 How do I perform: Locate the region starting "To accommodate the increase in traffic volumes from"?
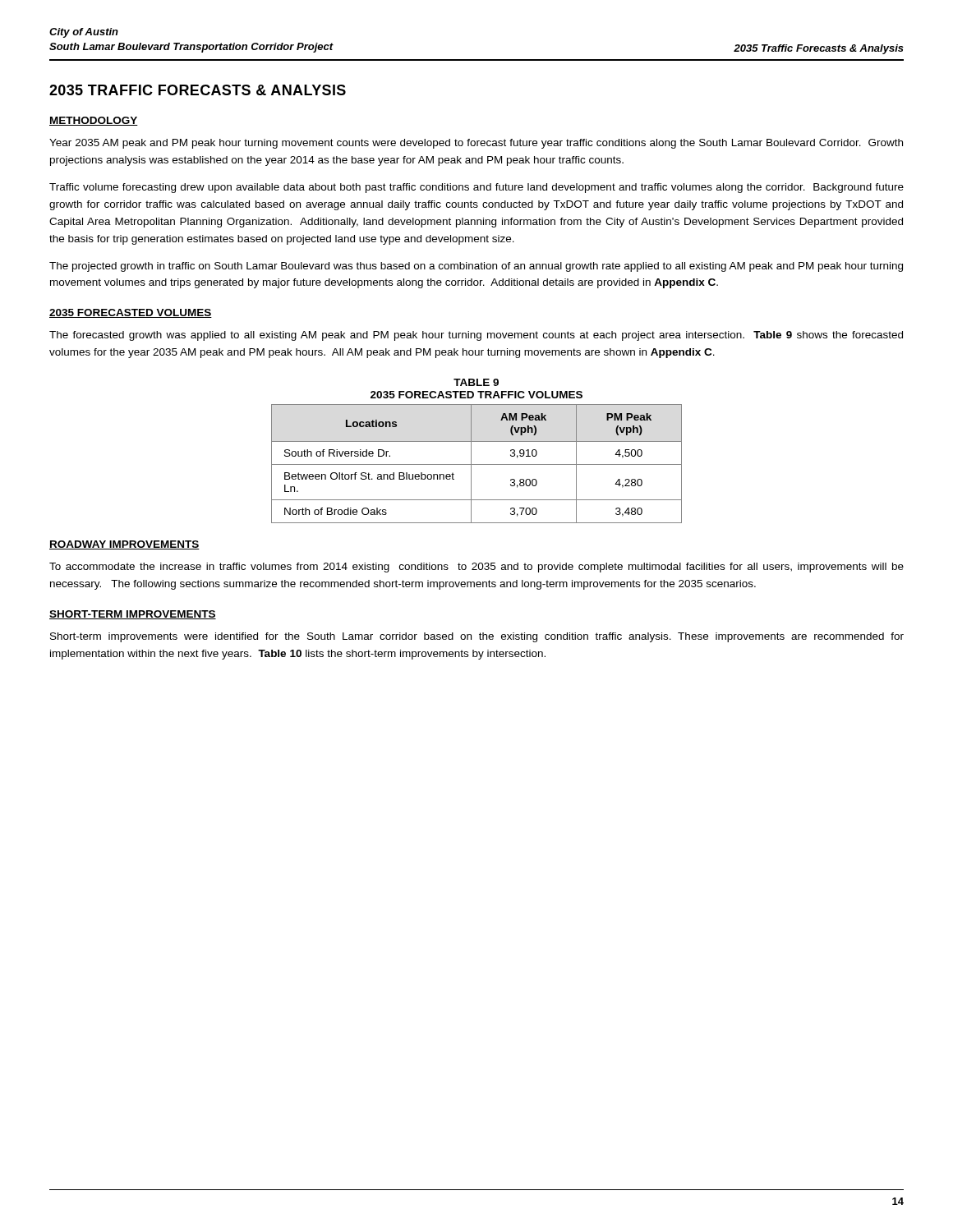[476, 575]
